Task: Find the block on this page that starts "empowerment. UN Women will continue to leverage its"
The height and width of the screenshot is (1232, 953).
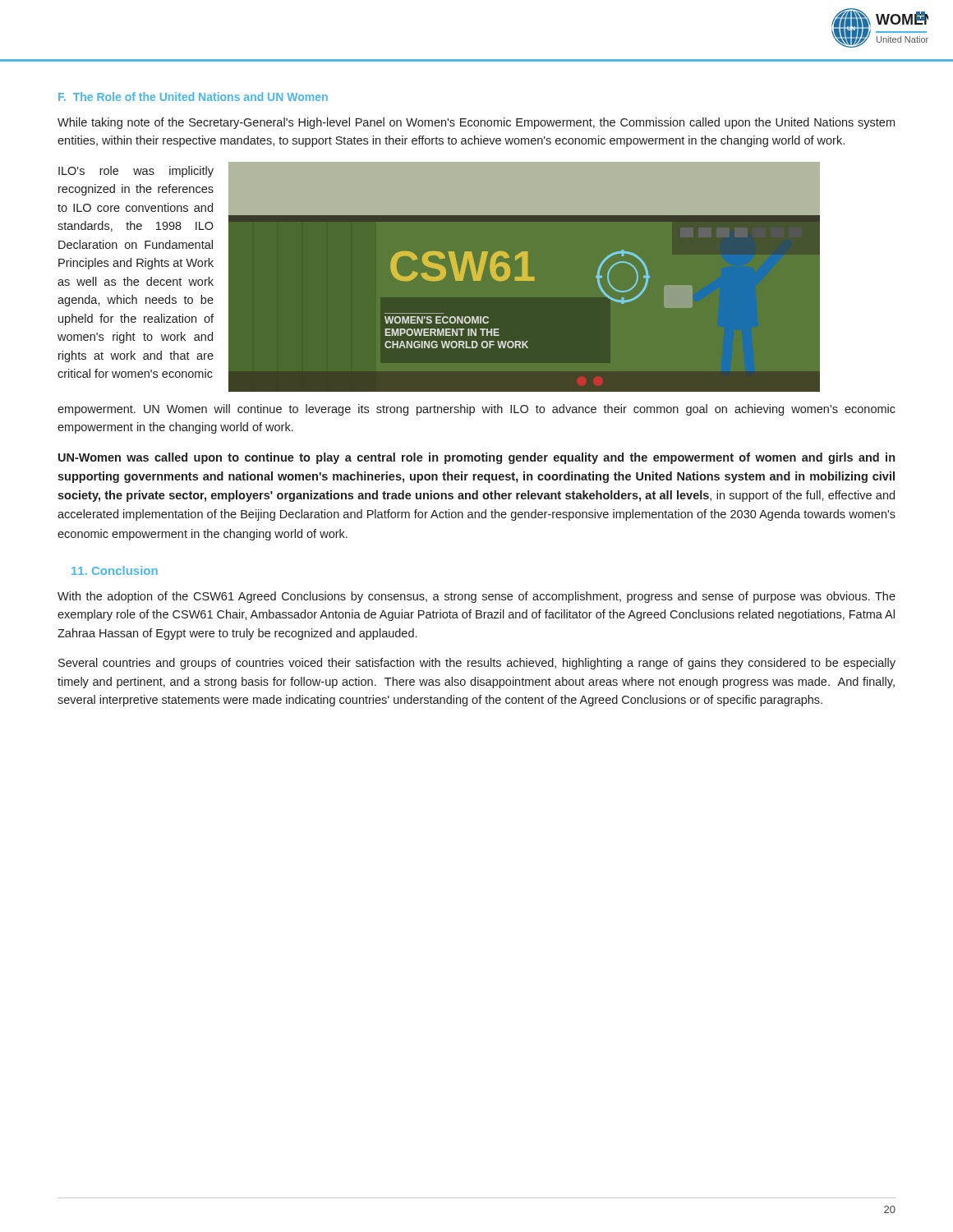Action: 476,418
